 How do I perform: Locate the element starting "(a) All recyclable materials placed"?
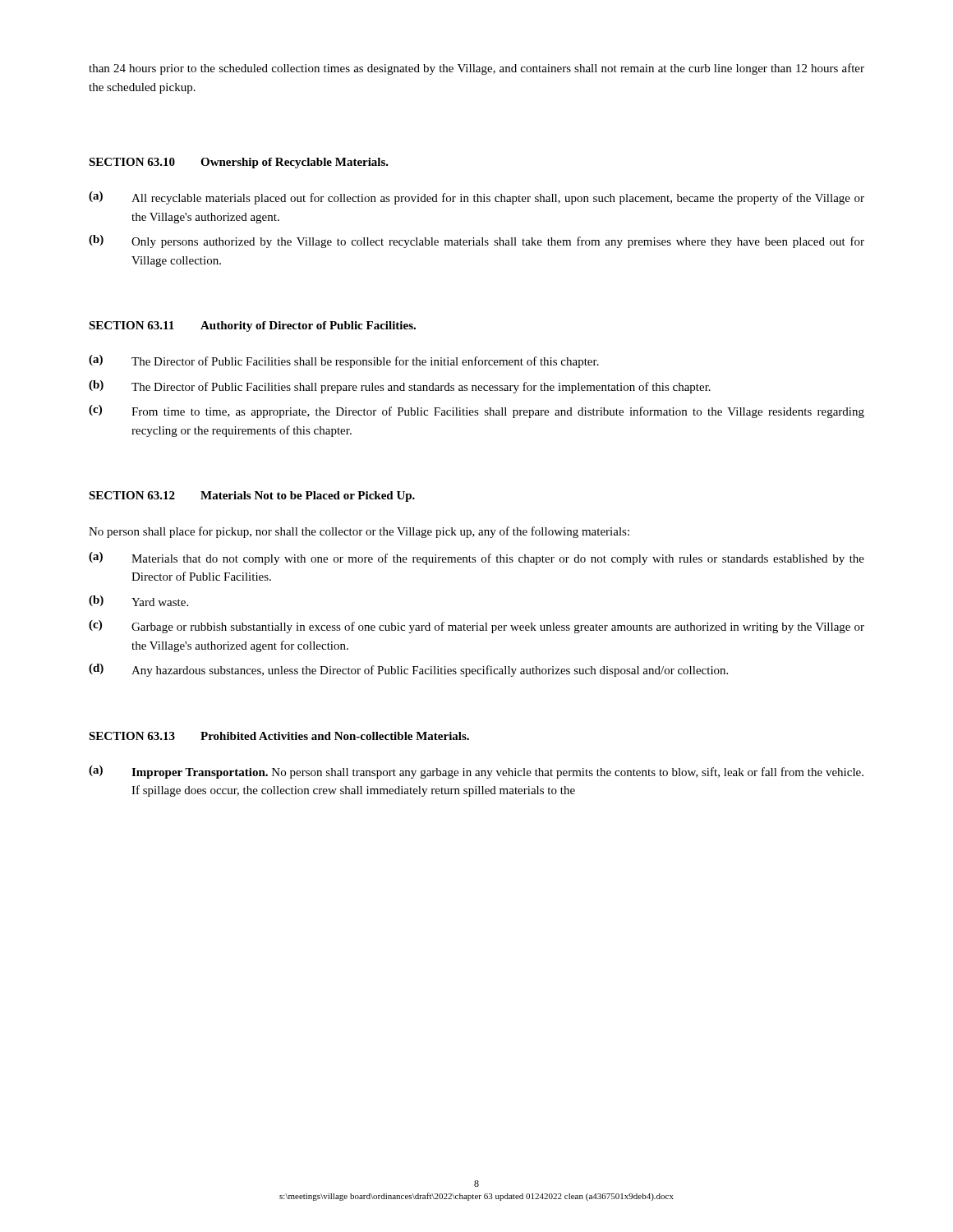coord(476,207)
